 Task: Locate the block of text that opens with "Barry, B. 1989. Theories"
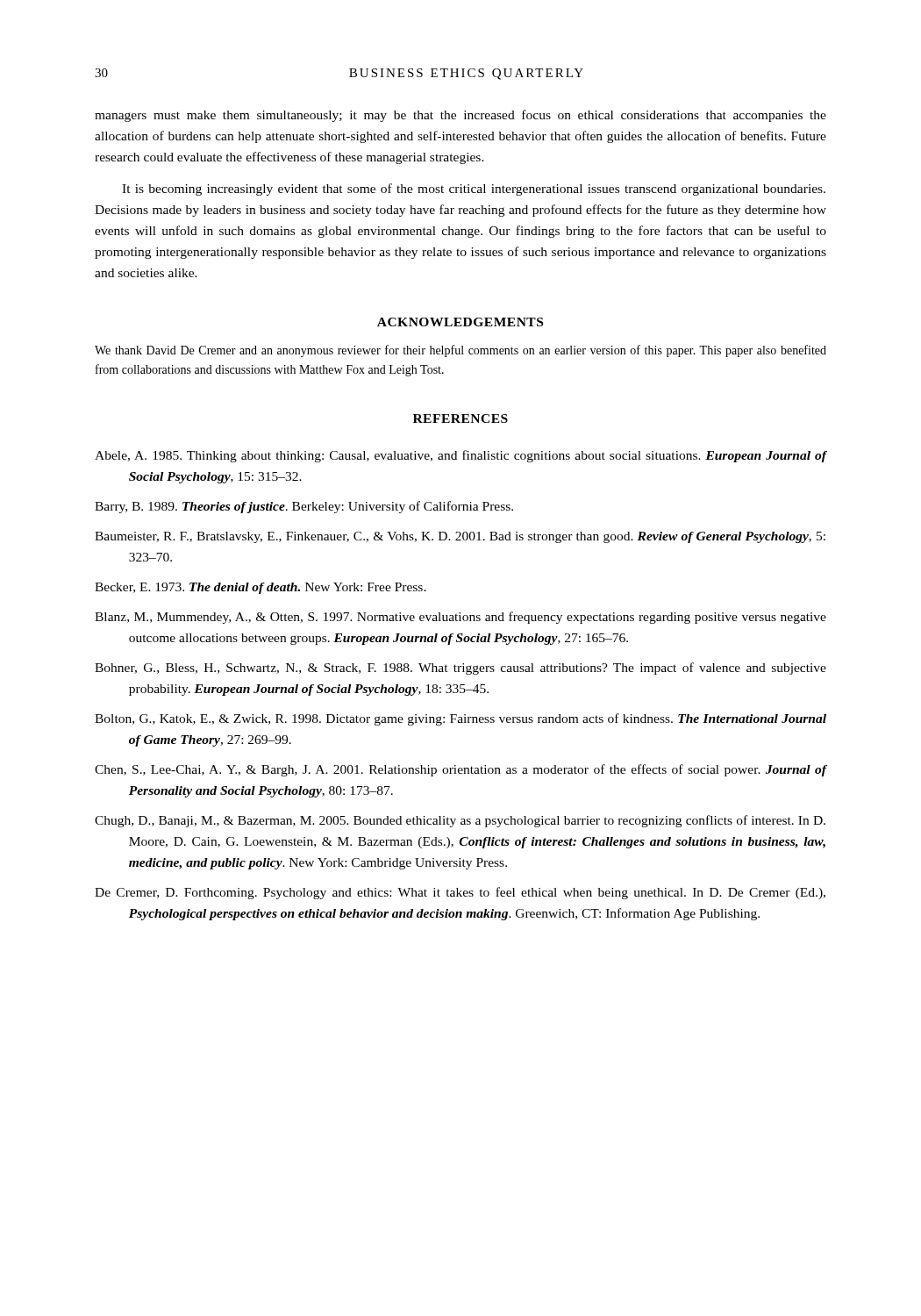click(304, 506)
